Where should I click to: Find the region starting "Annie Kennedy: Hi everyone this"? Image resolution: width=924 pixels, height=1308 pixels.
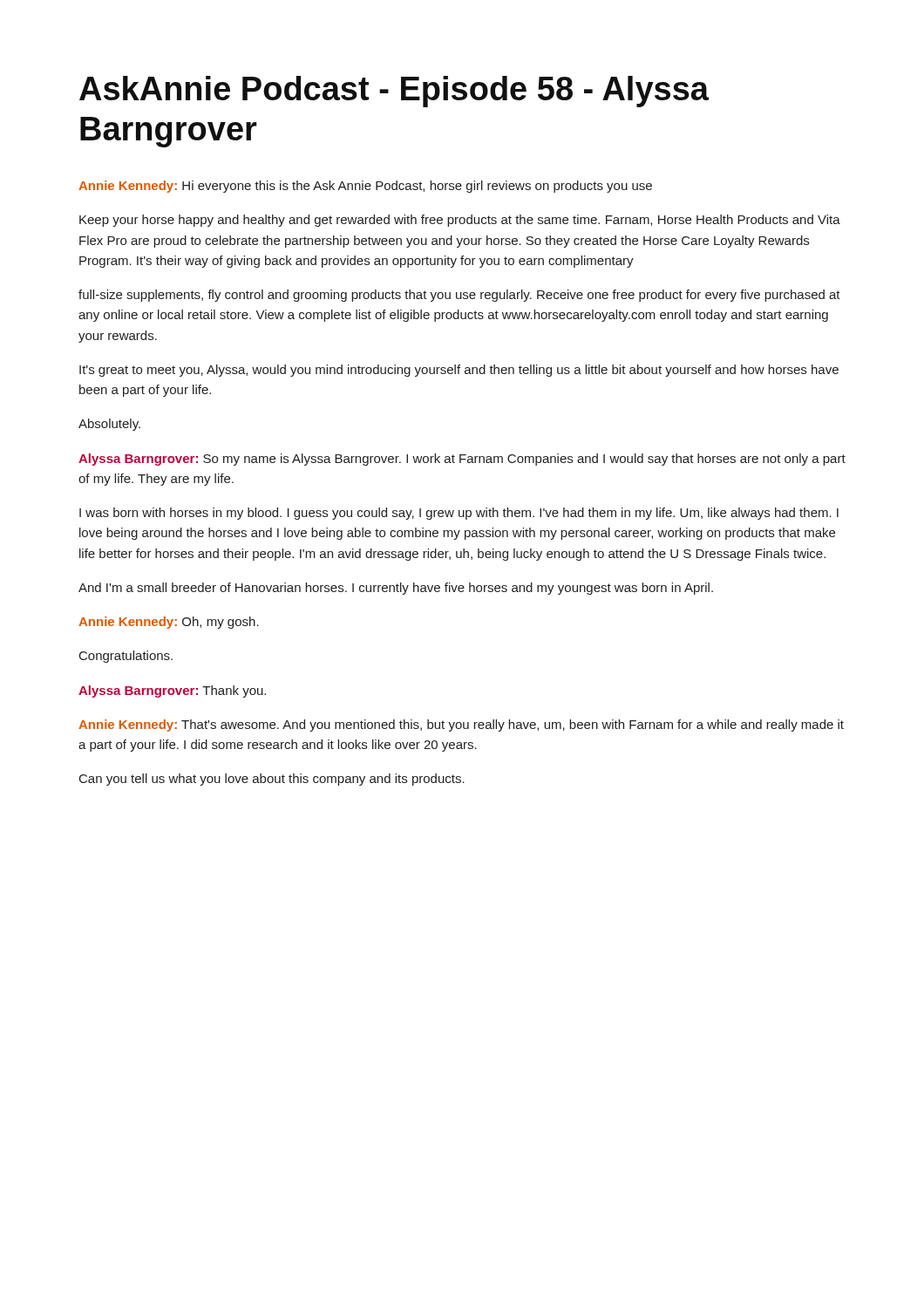coord(366,185)
